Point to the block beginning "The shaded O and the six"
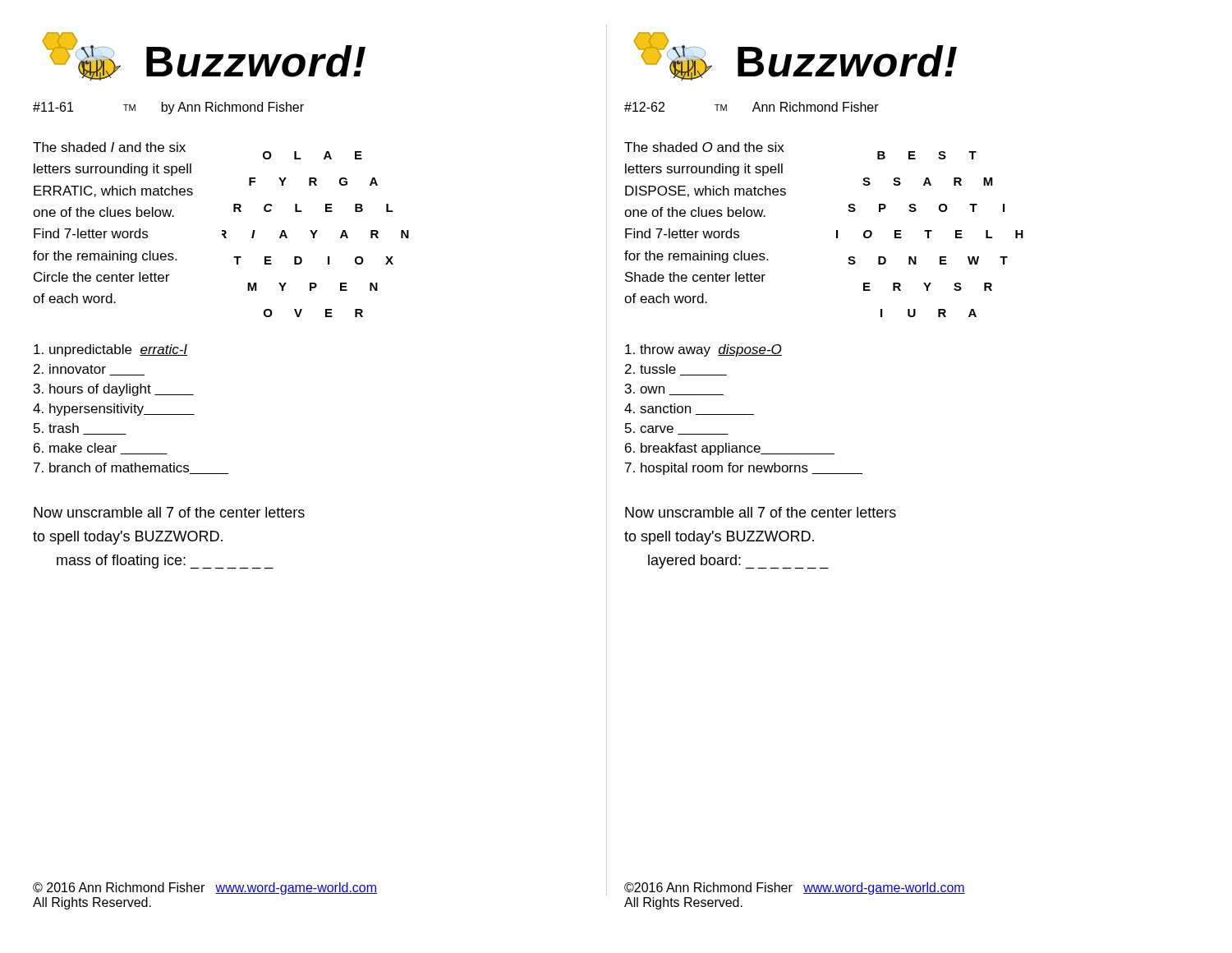The image size is (1232, 953). [705, 223]
